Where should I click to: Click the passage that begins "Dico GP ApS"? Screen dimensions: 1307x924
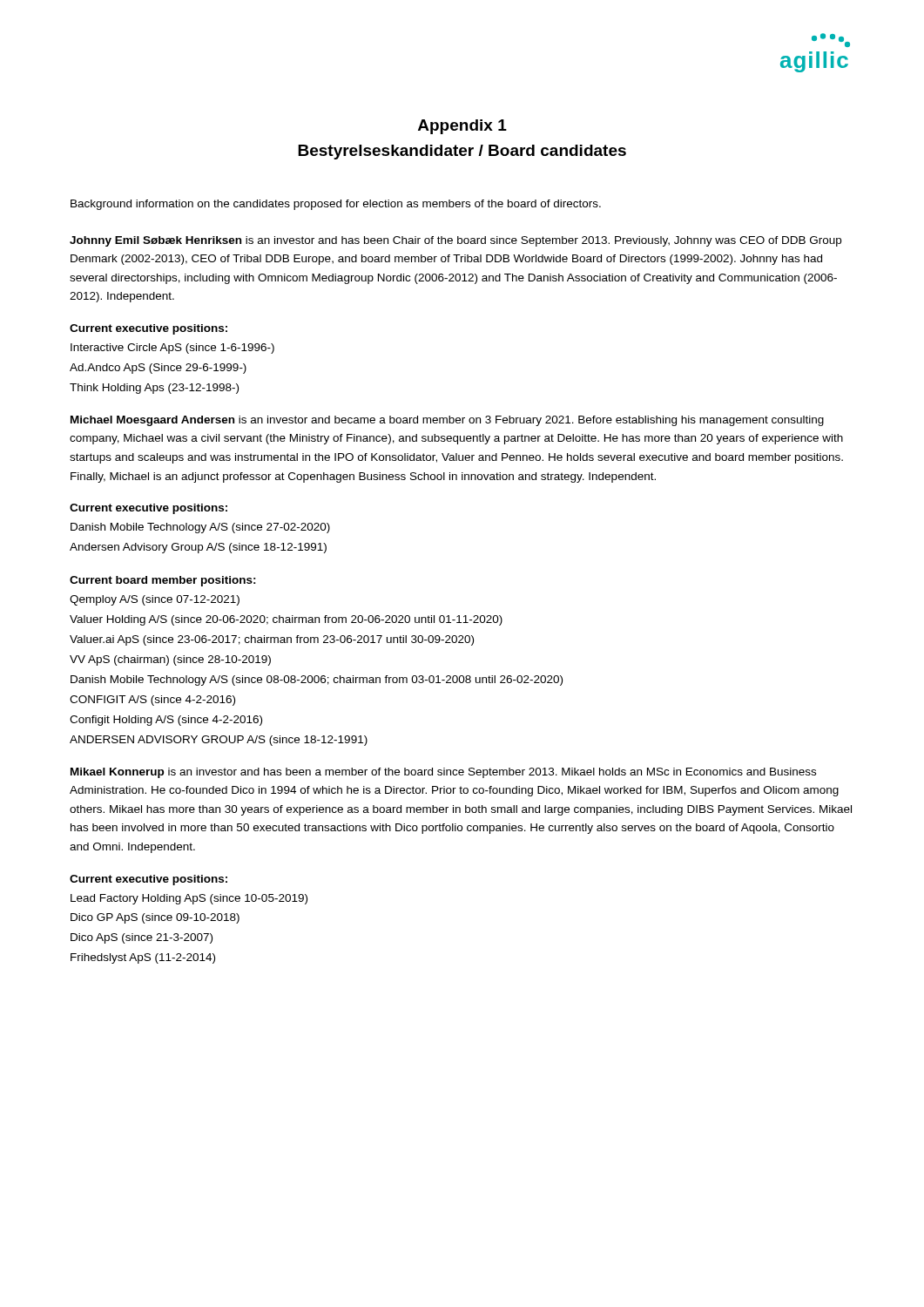[x=155, y=918]
